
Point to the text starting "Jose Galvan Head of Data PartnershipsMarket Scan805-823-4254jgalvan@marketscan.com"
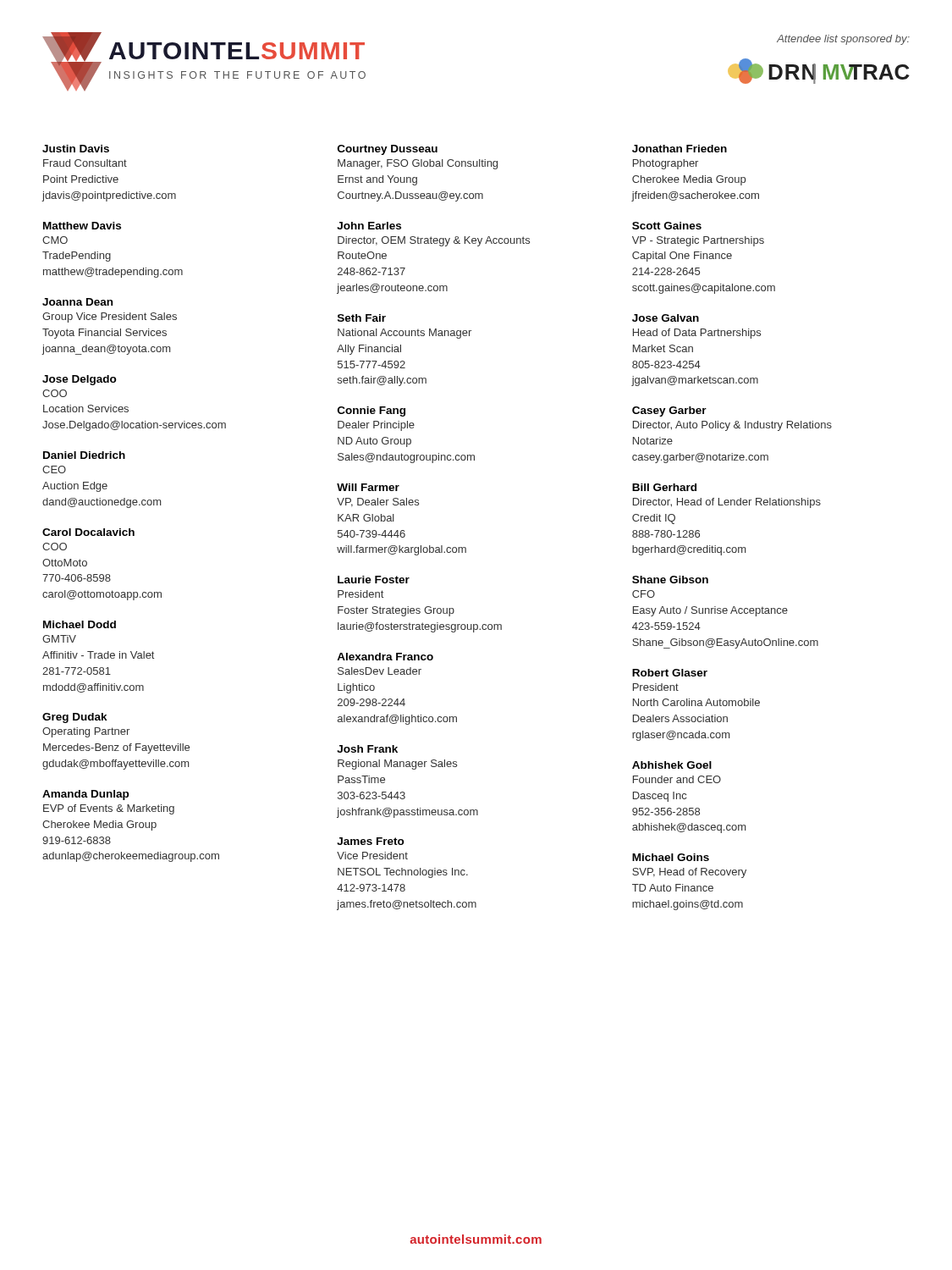tap(666, 318)
